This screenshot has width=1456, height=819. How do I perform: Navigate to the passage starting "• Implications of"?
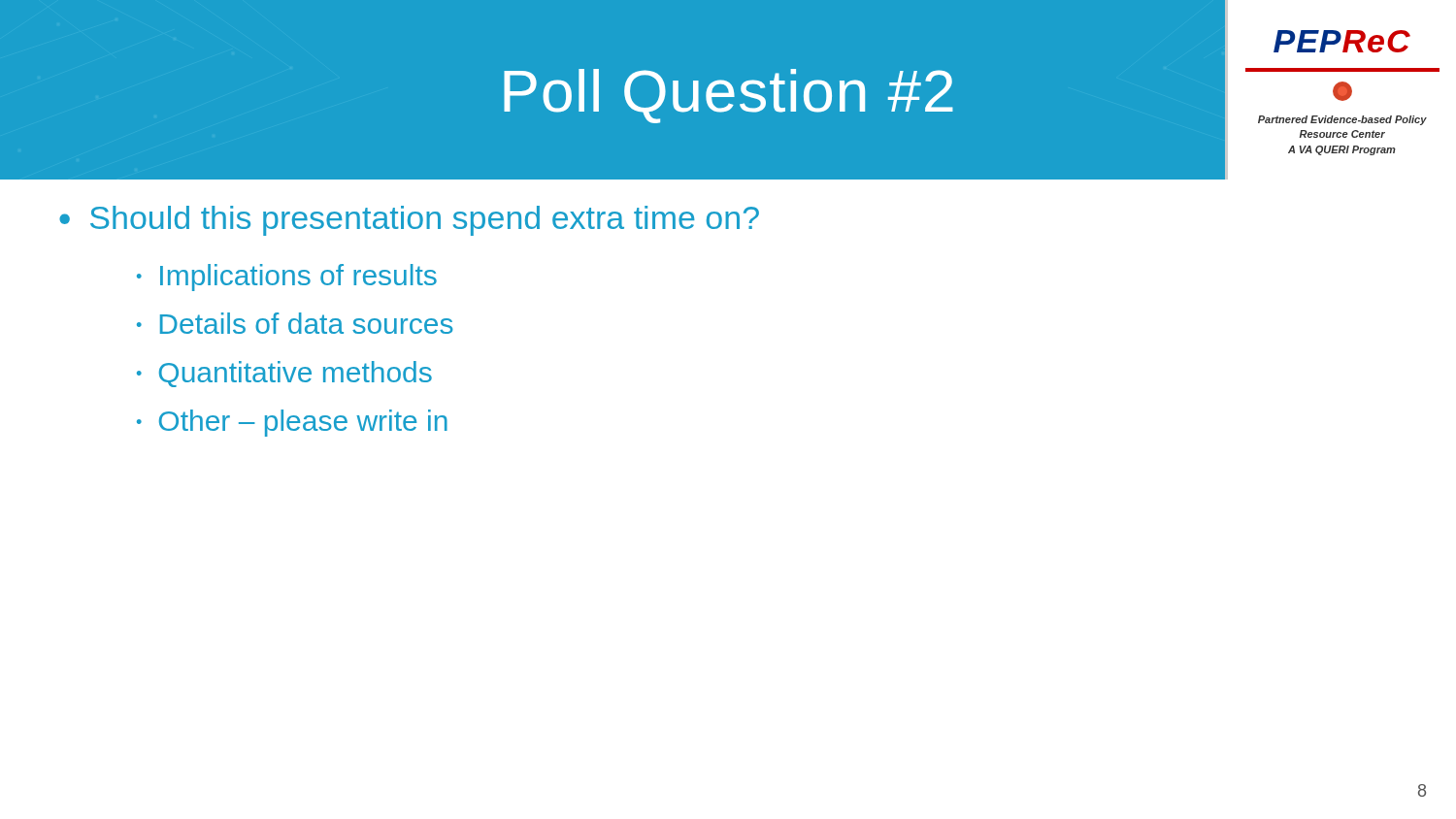[287, 276]
